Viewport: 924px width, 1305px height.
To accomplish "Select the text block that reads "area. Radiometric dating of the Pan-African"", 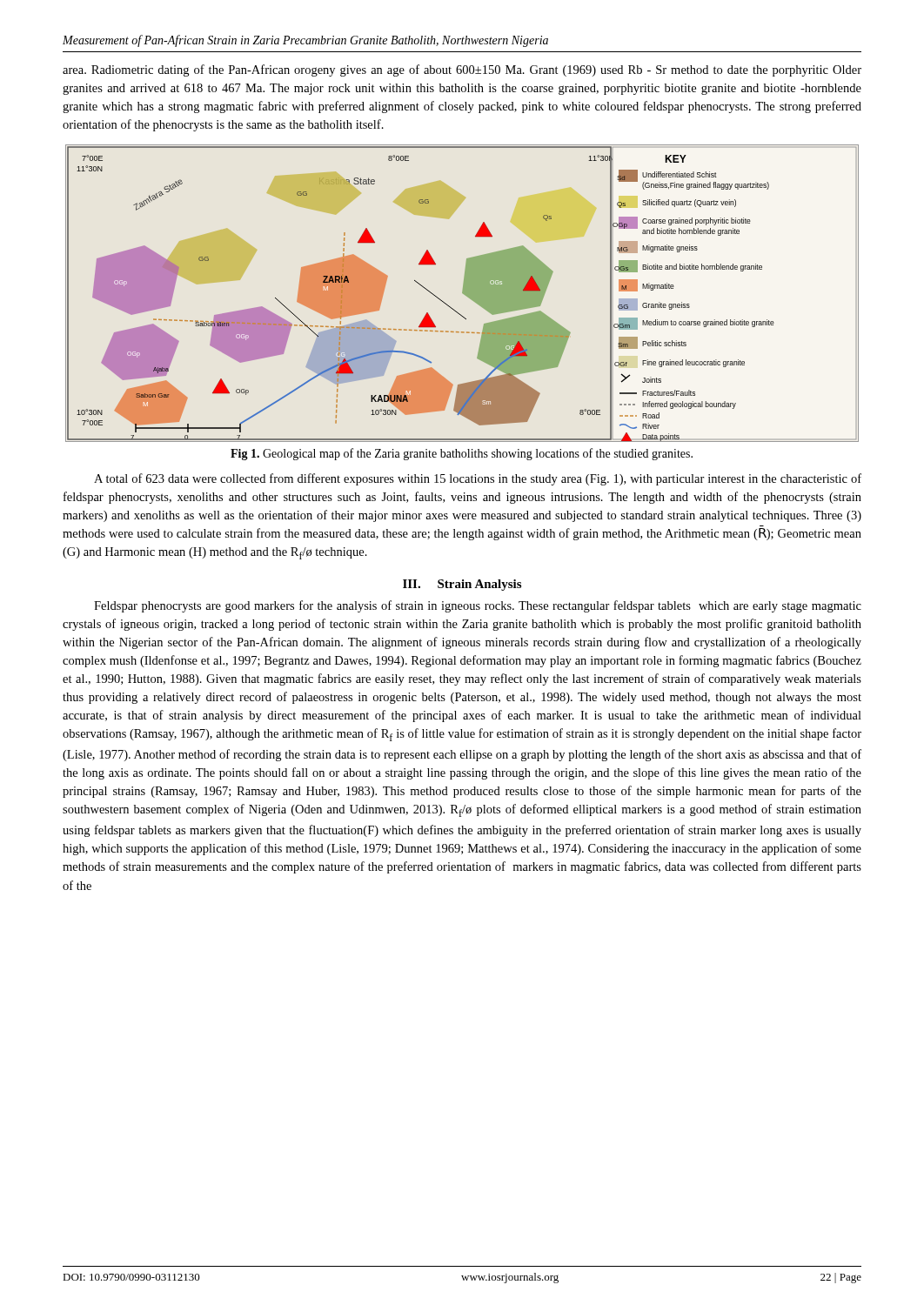I will tap(462, 97).
